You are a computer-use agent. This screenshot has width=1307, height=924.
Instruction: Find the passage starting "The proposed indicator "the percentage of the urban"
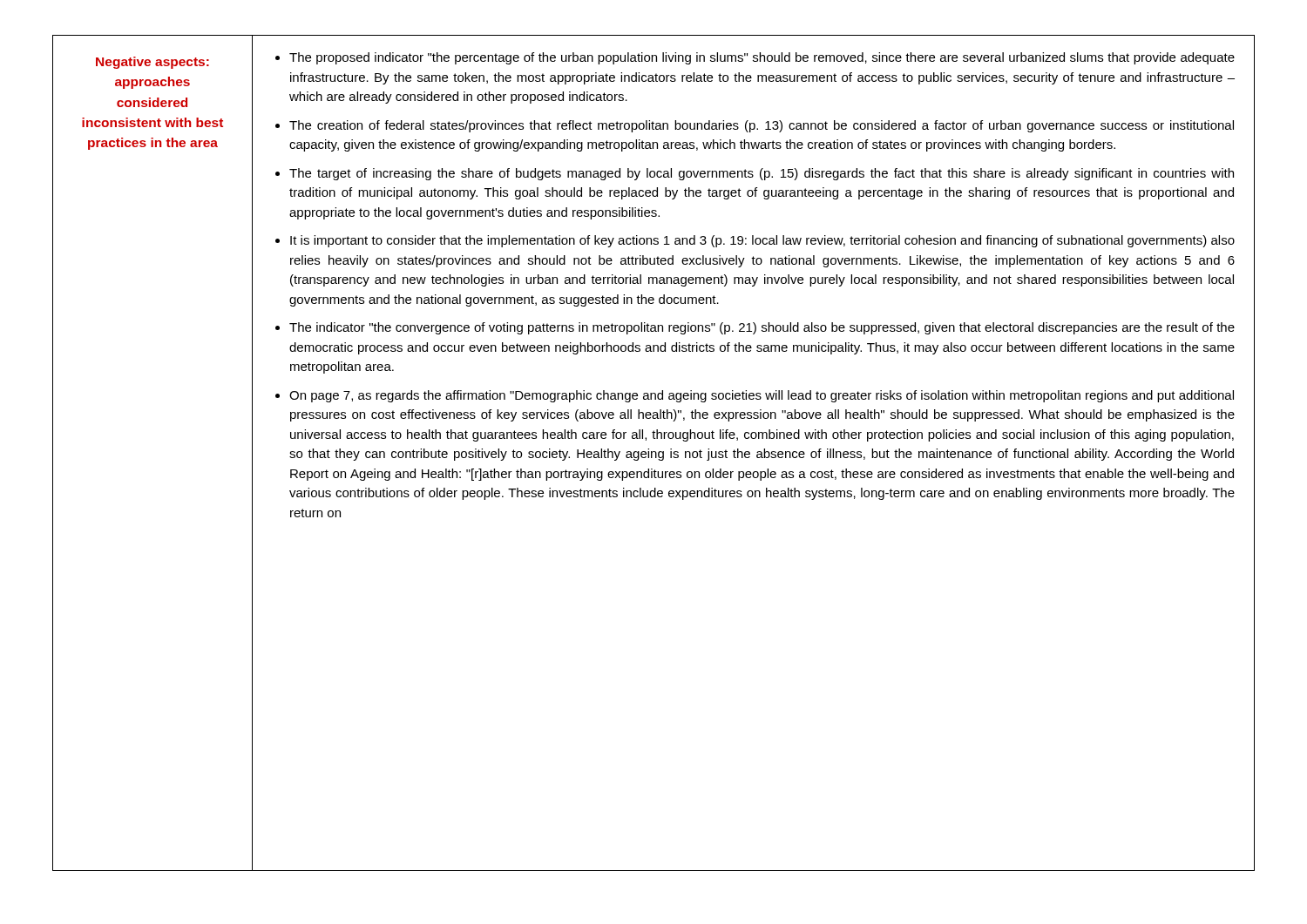click(752, 285)
